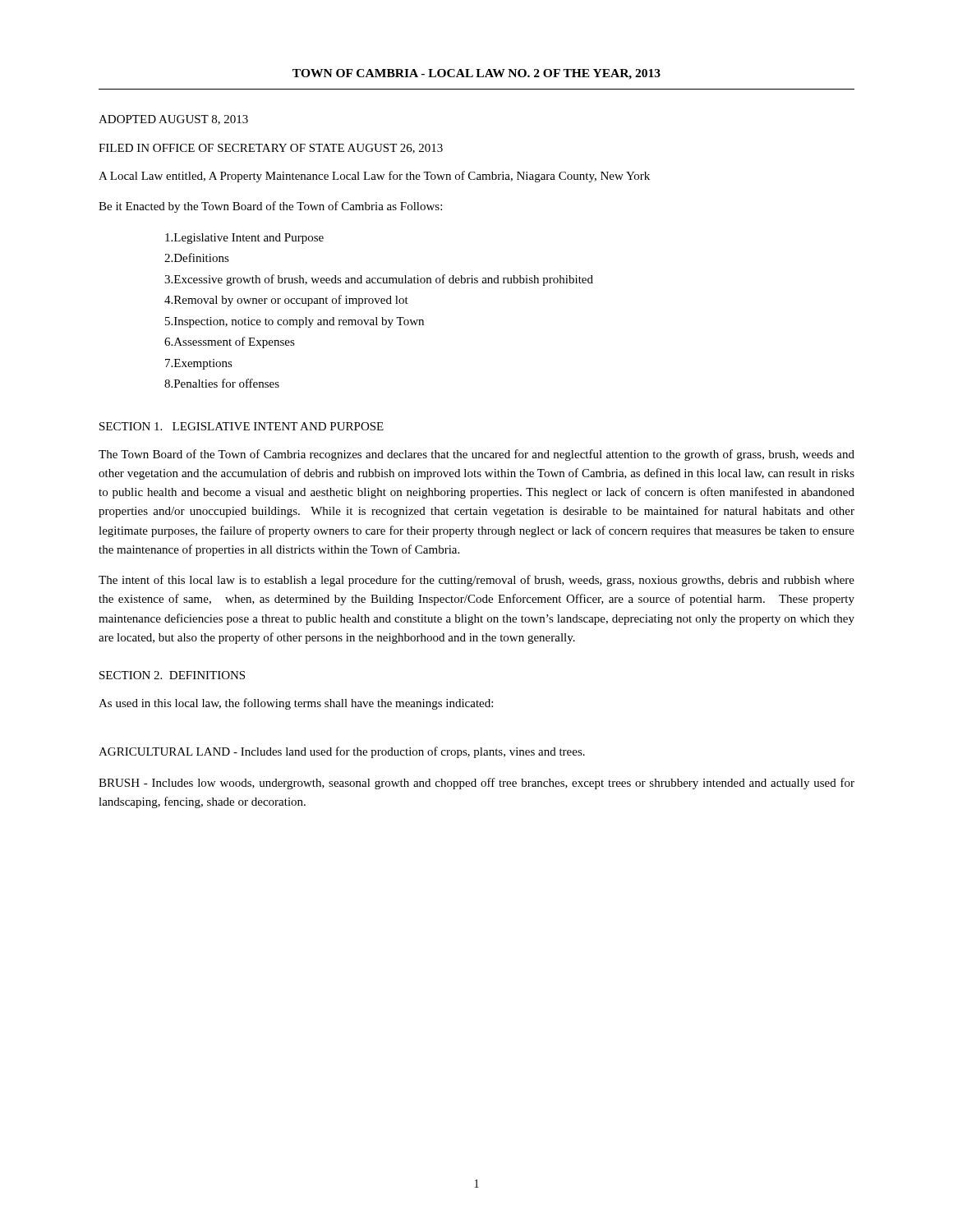The height and width of the screenshot is (1232, 953).
Task: Select the text block containing "The intent of this local law is to"
Action: [x=476, y=608]
